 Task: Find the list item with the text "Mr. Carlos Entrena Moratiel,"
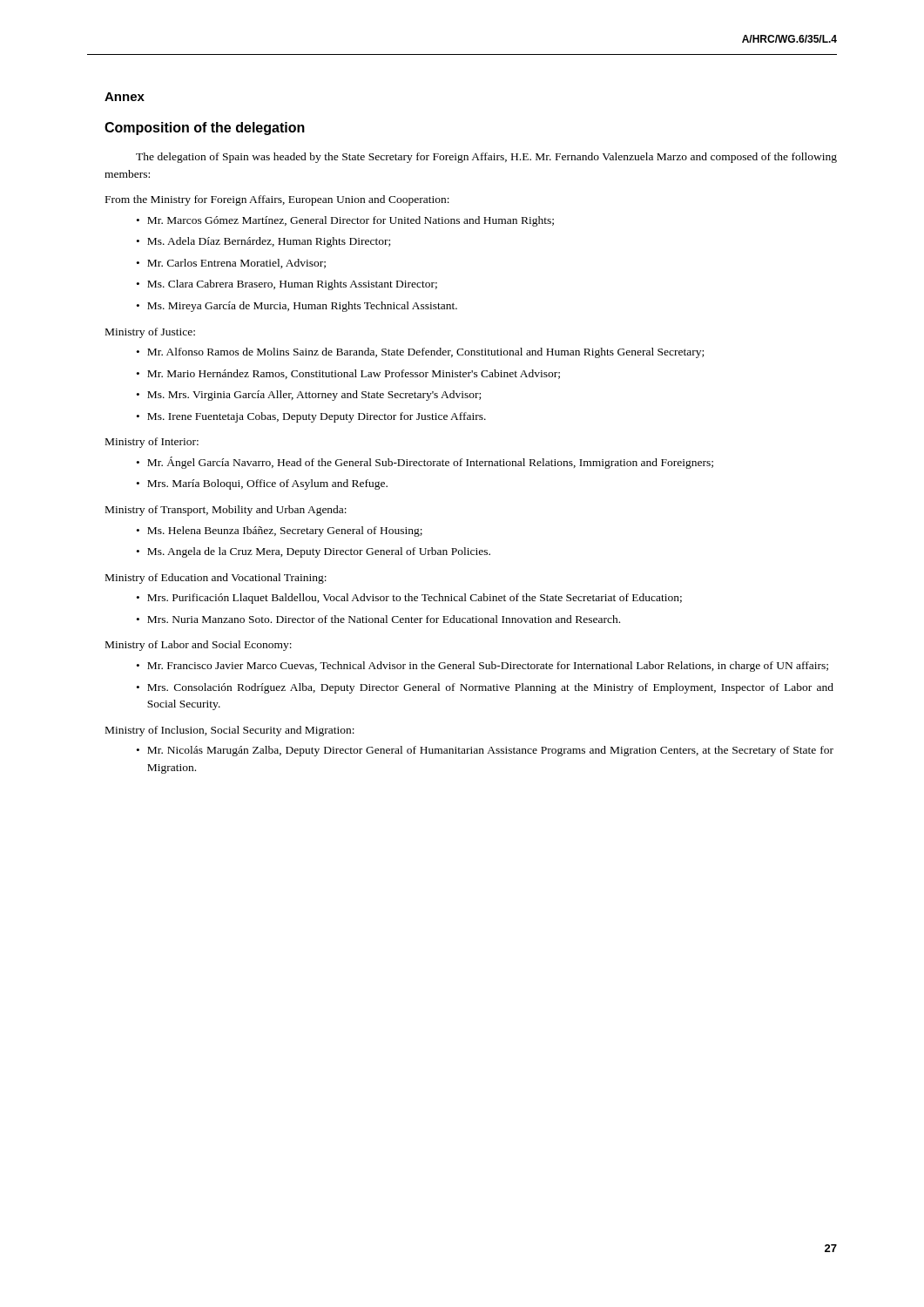click(x=231, y=264)
